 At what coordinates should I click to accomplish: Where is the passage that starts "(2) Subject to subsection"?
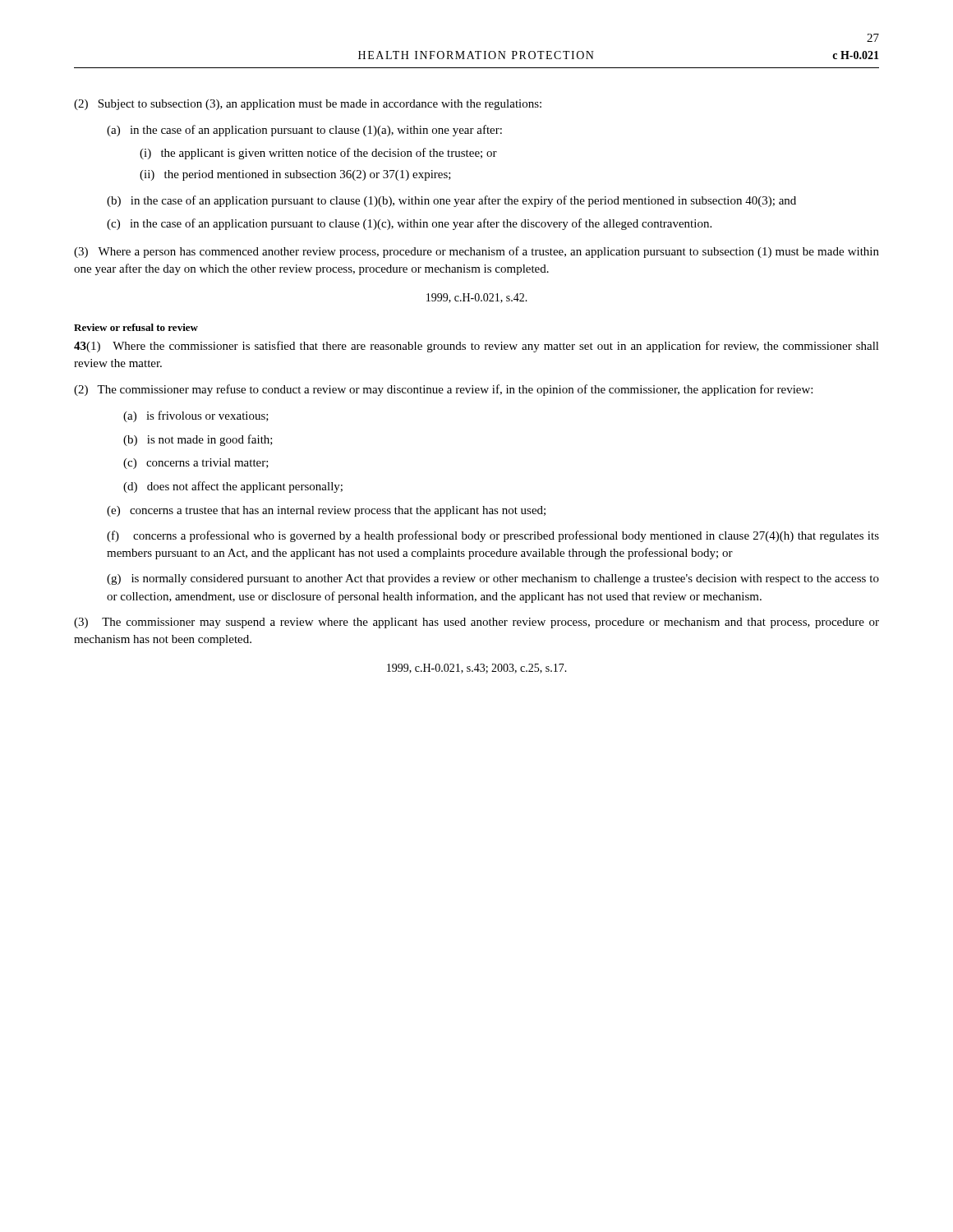tap(308, 103)
